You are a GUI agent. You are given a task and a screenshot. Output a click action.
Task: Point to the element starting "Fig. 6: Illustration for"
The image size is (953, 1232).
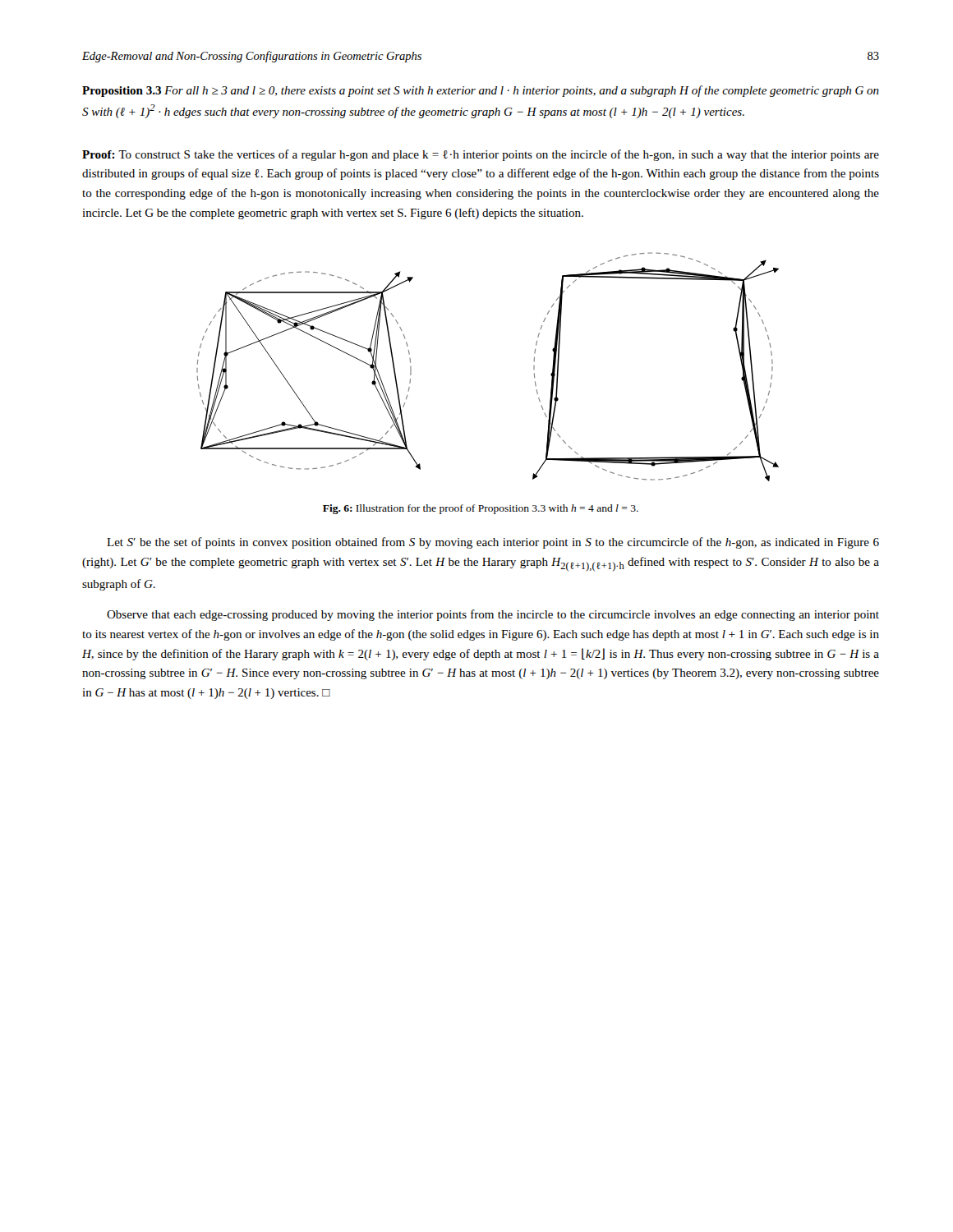pos(481,508)
